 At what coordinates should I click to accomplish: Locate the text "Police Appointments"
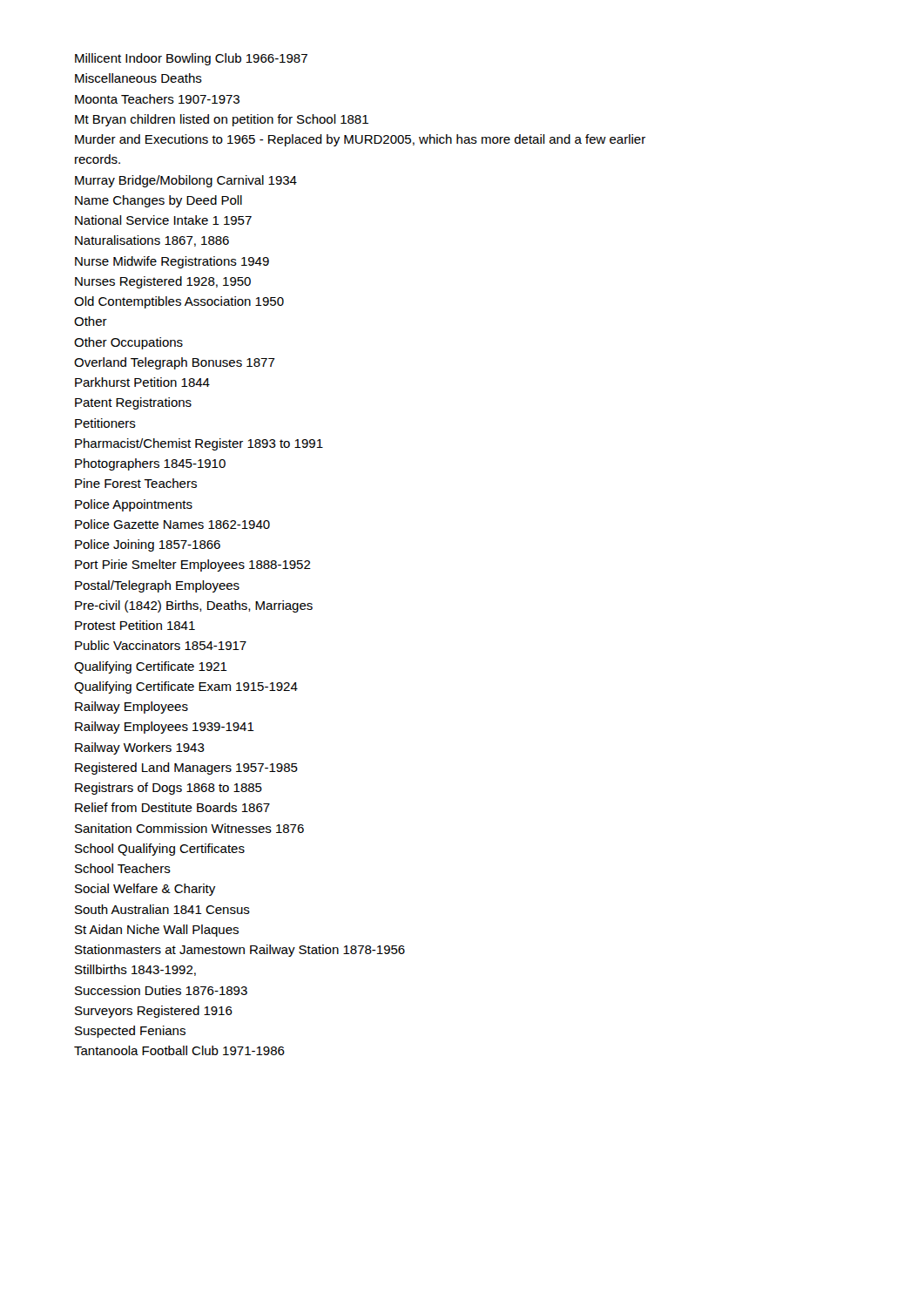133,504
